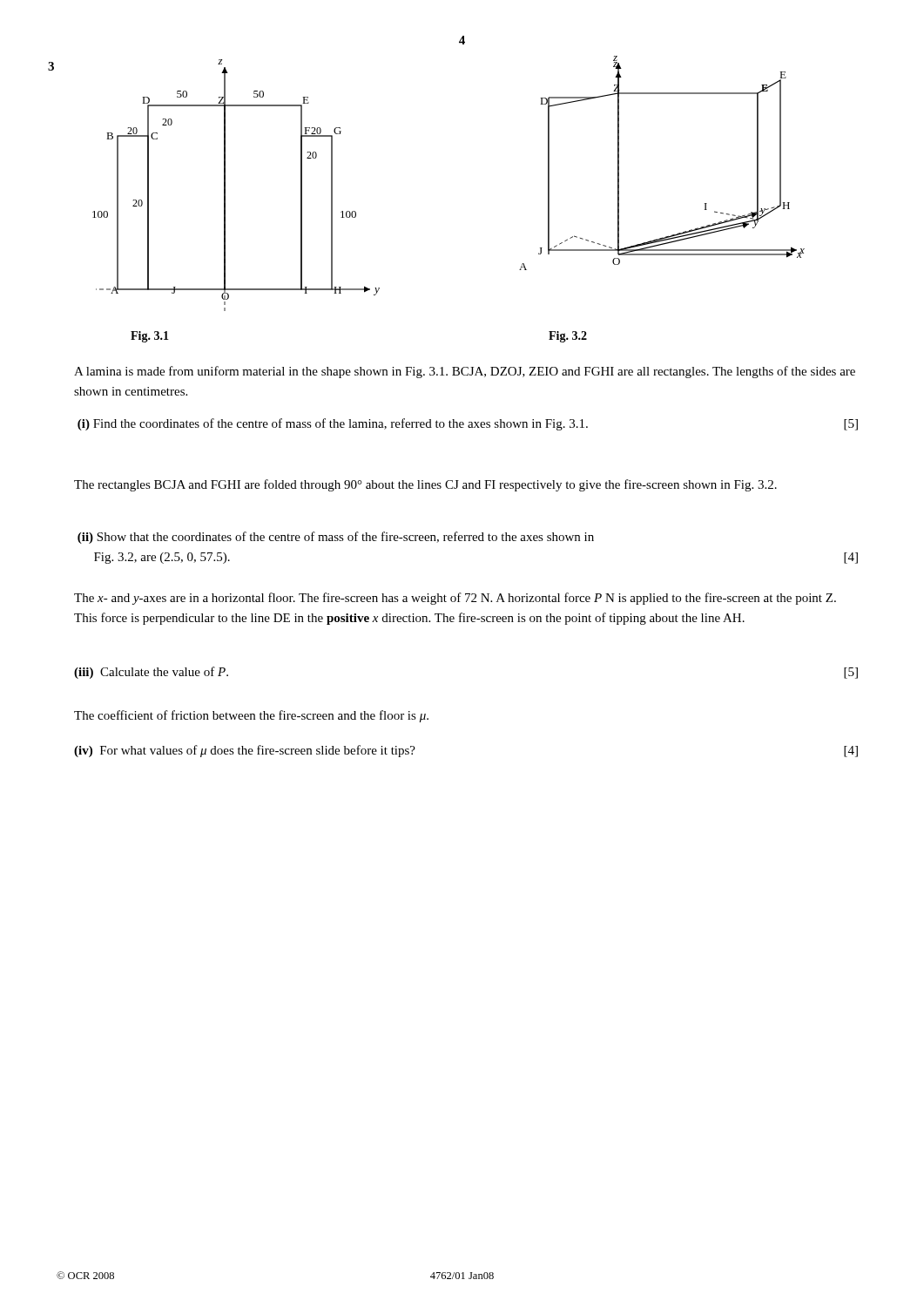
Task: Where does it say "(iii) Calculate the value of P. [5]"?
Action: click(161, 672)
